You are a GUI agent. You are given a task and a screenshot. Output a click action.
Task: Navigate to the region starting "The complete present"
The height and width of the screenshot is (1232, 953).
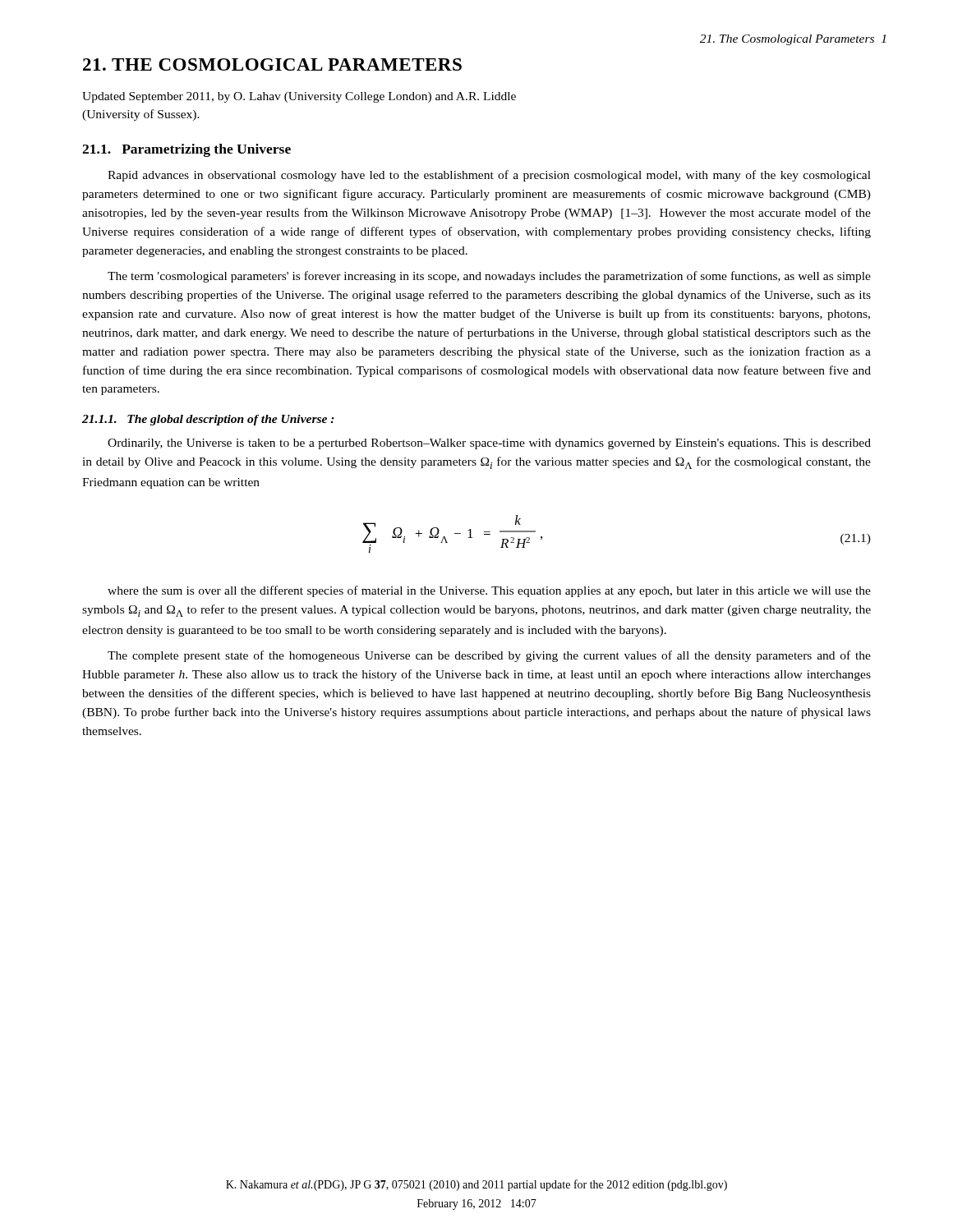[x=476, y=693]
